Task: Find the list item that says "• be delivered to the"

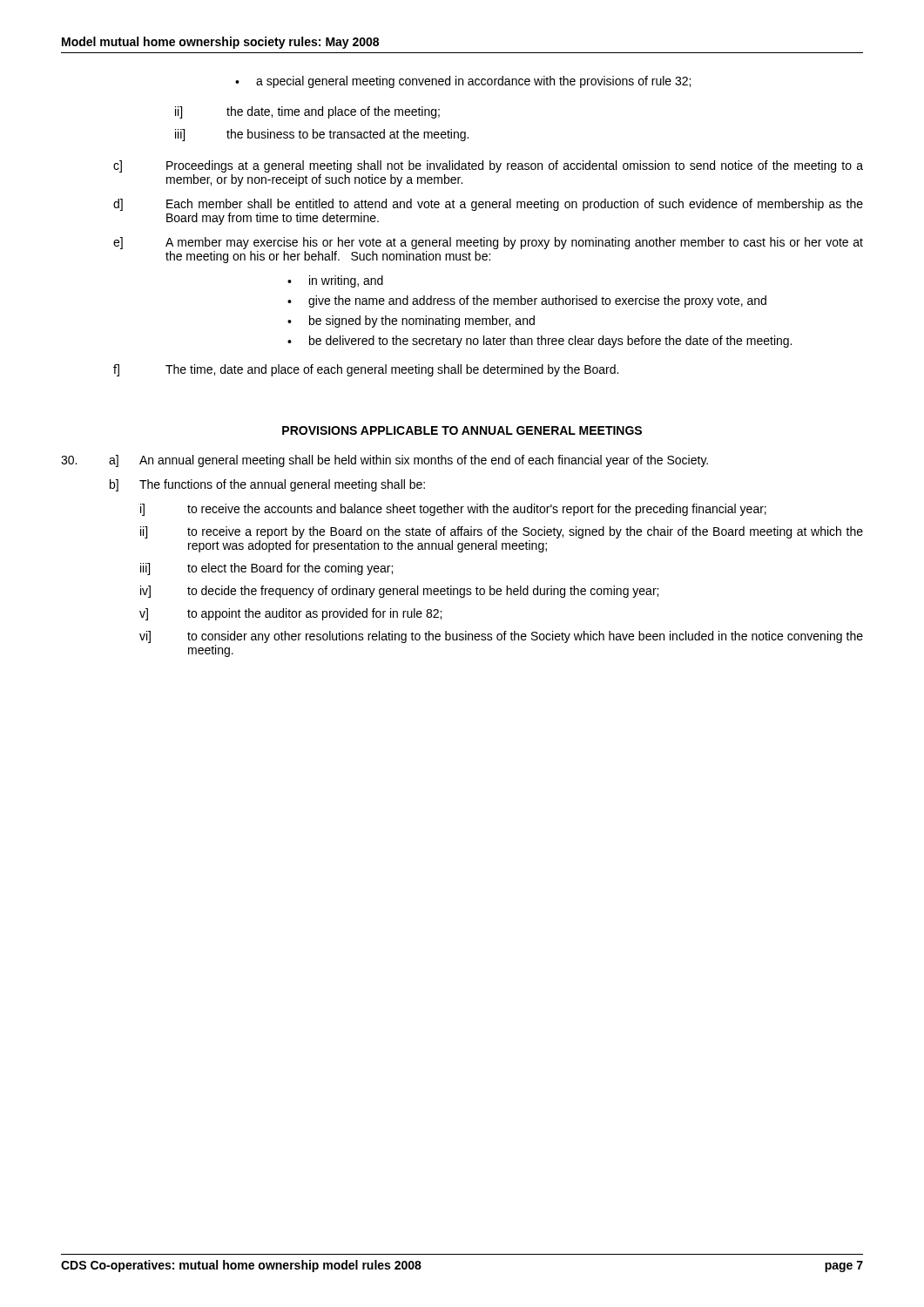Action: coord(575,341)
